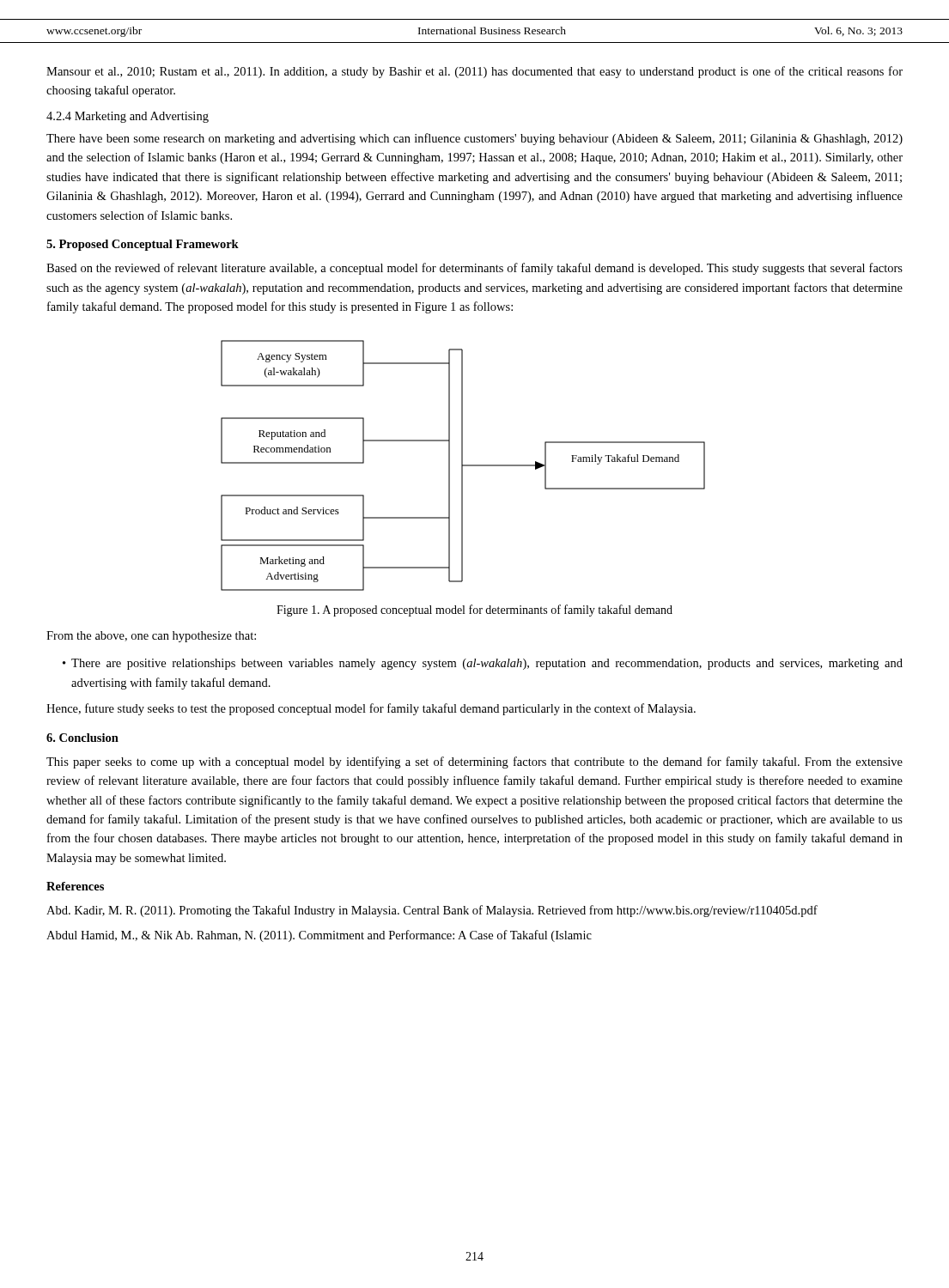Find "6. Conclusion" on this page
The image size is (949, 1288).
coord(82,737)
